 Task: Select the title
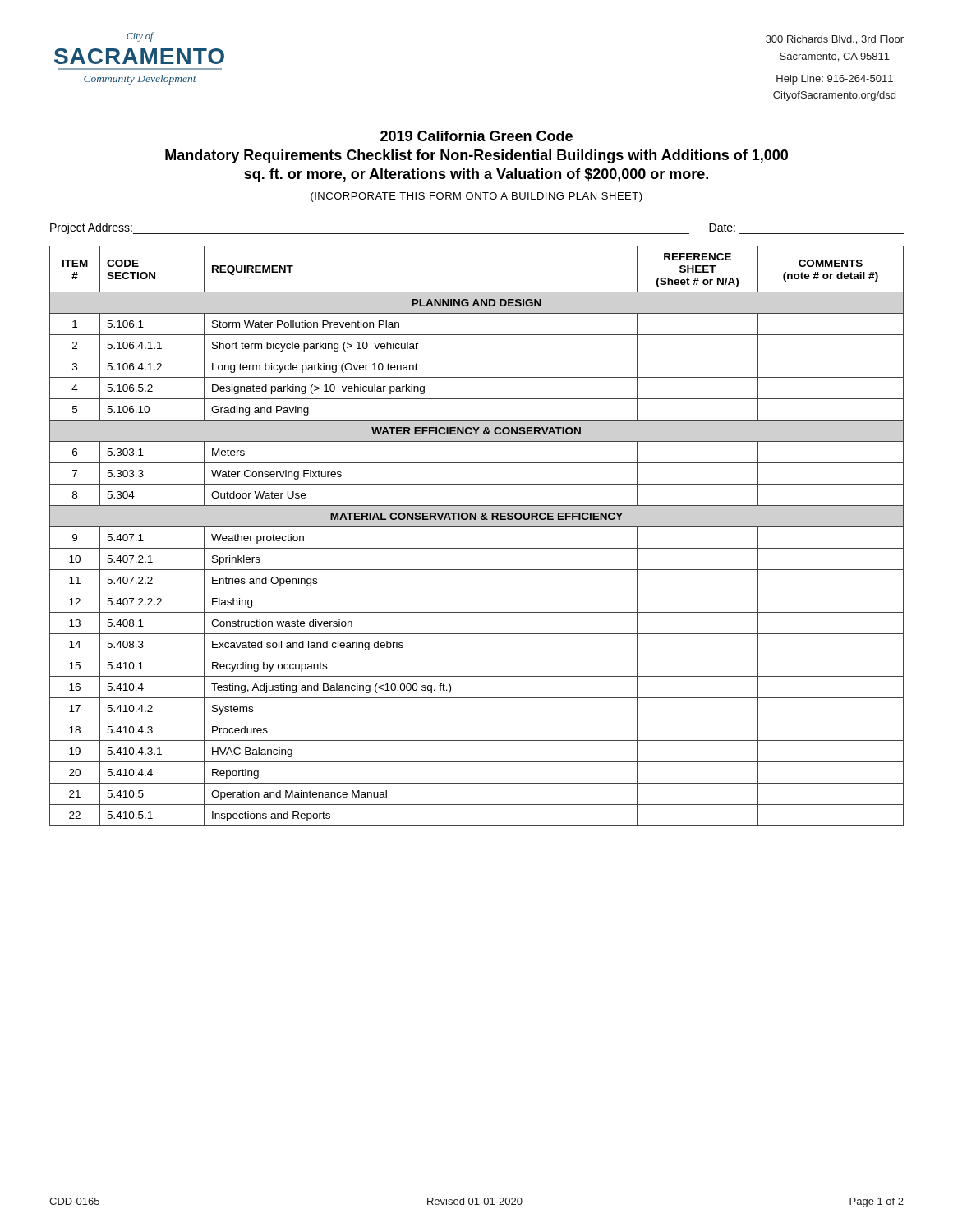coord(476,156)
